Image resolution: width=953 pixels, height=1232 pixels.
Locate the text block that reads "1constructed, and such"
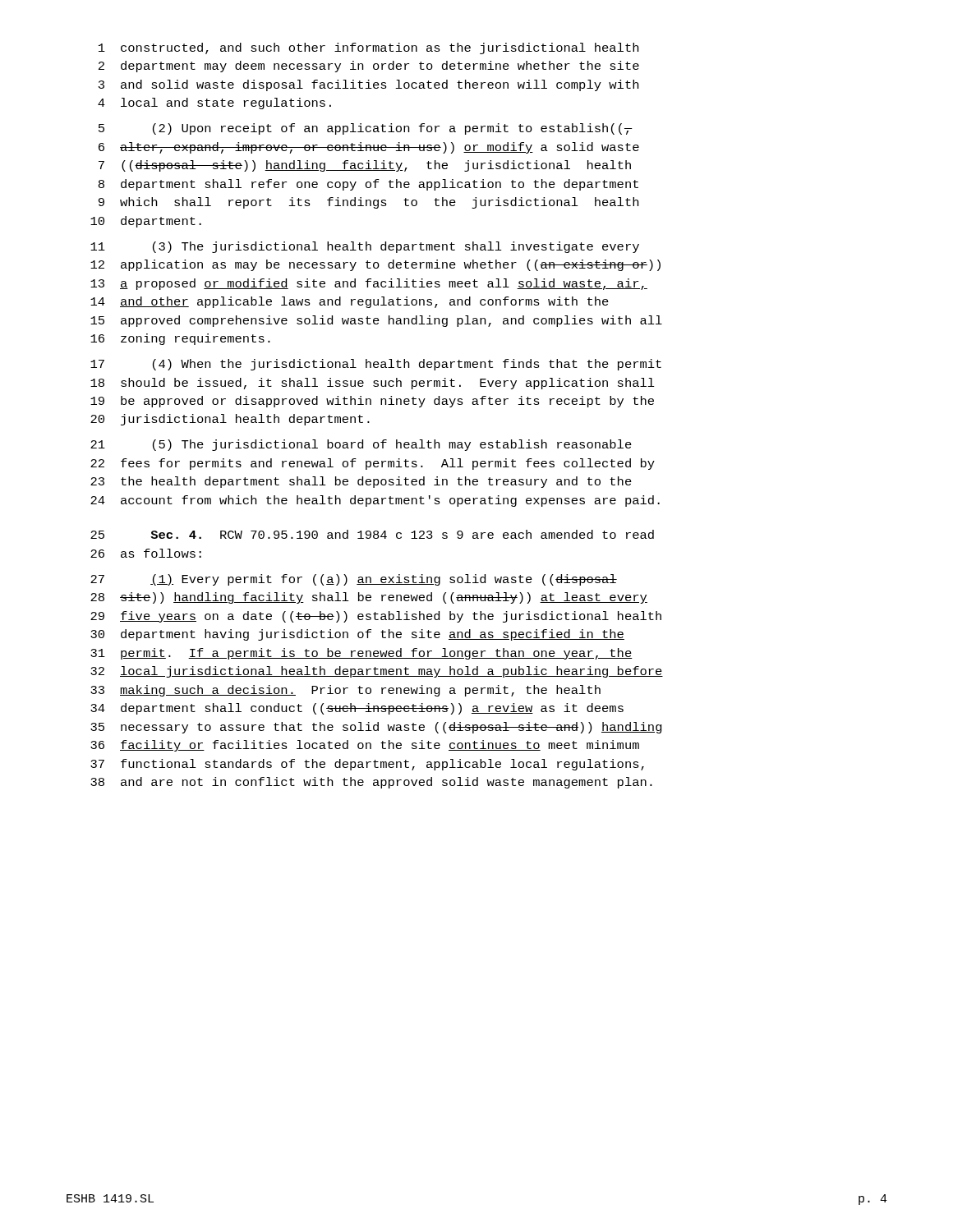pos(476,76)
